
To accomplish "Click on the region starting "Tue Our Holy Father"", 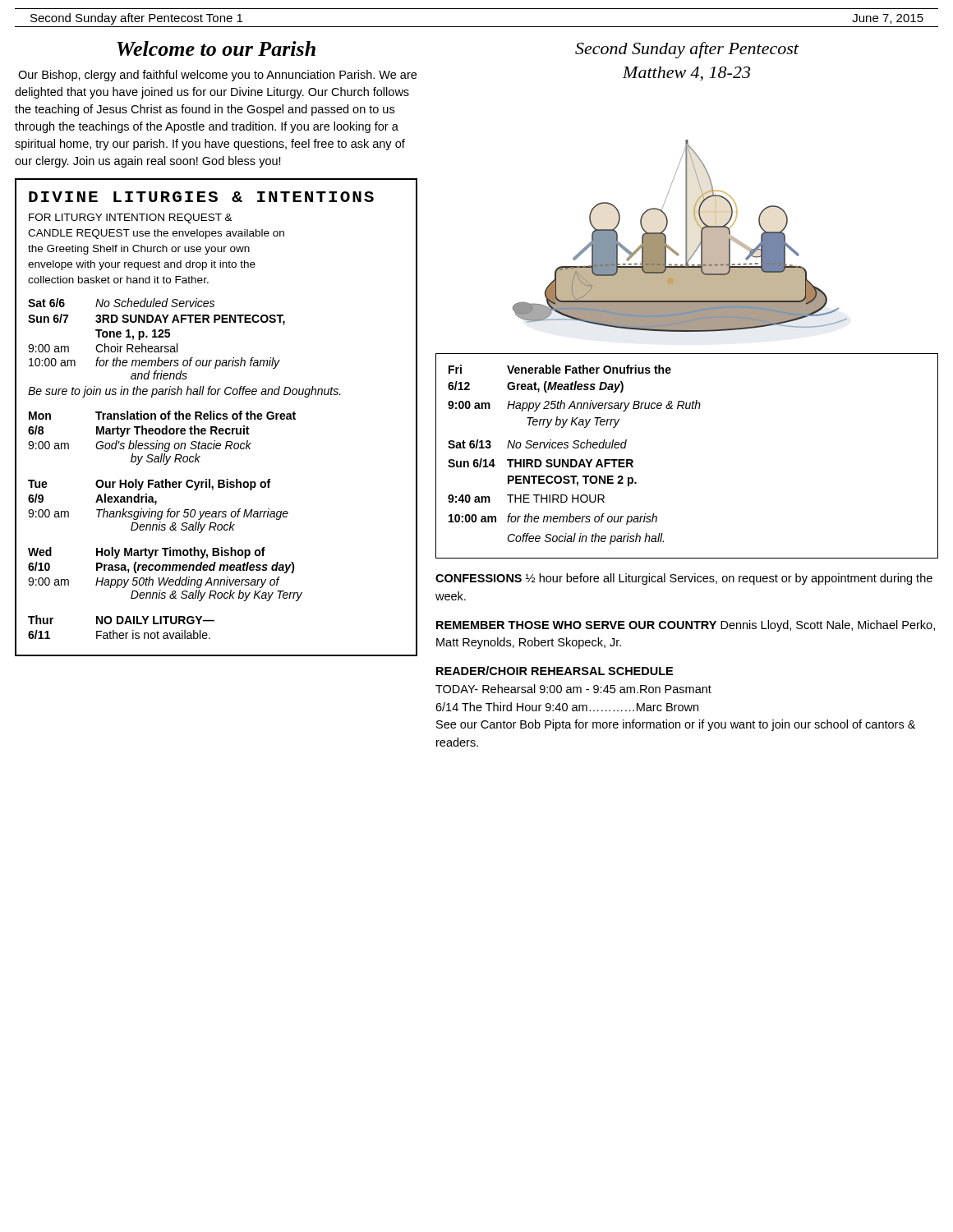I will click(216, 483).
